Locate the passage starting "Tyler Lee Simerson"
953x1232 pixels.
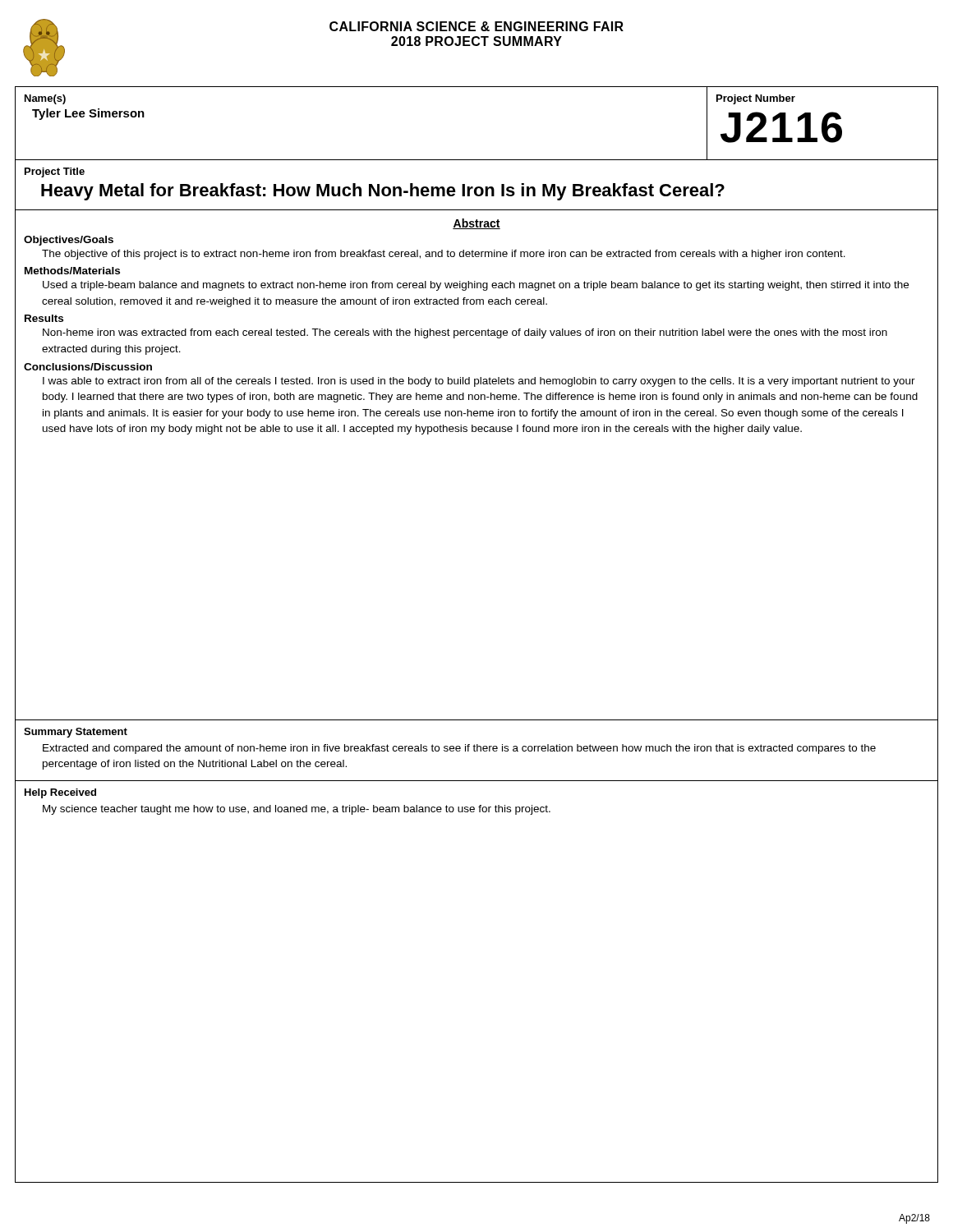click(88, 113)
